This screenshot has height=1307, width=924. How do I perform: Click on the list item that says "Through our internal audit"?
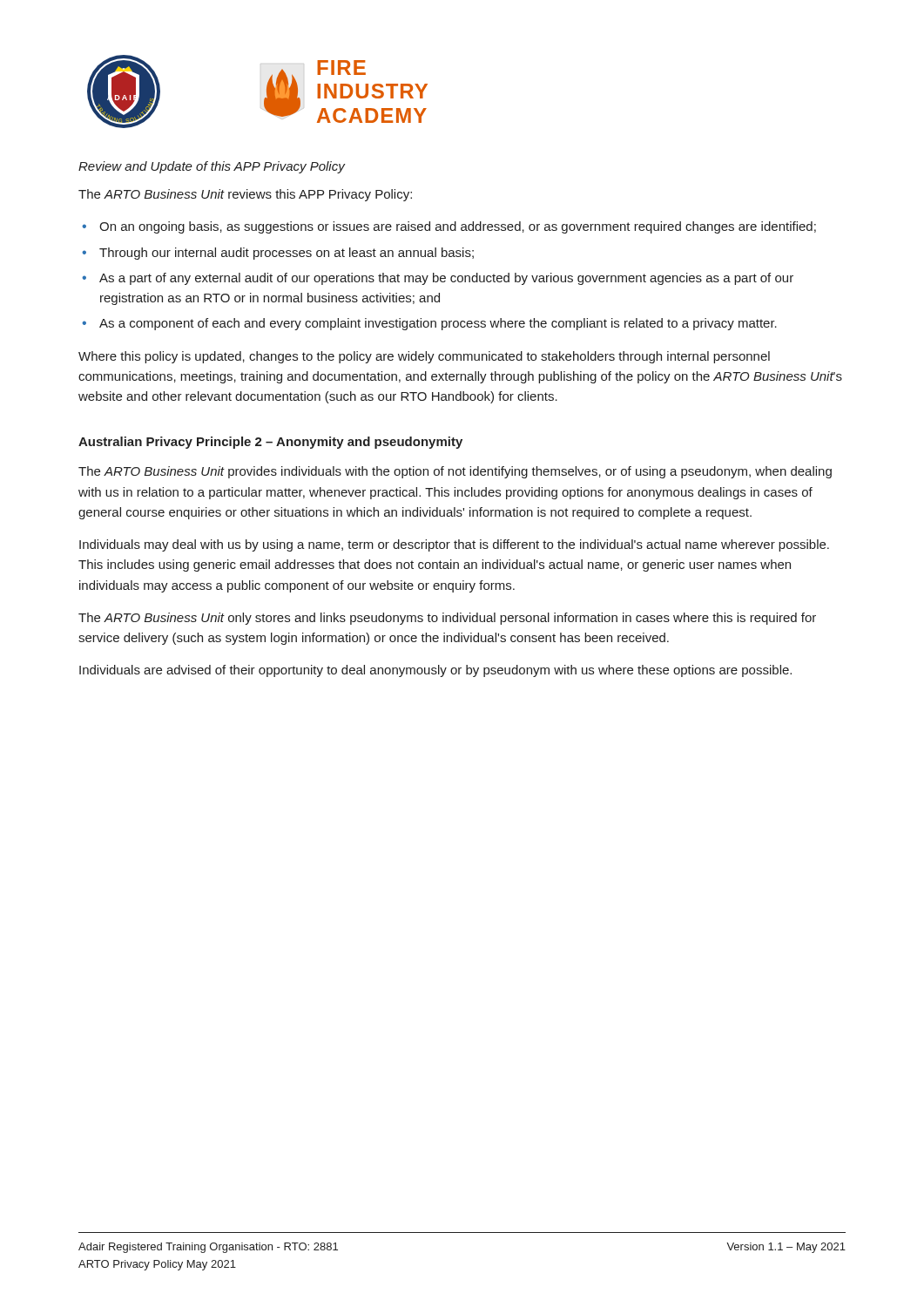(287, 252)
